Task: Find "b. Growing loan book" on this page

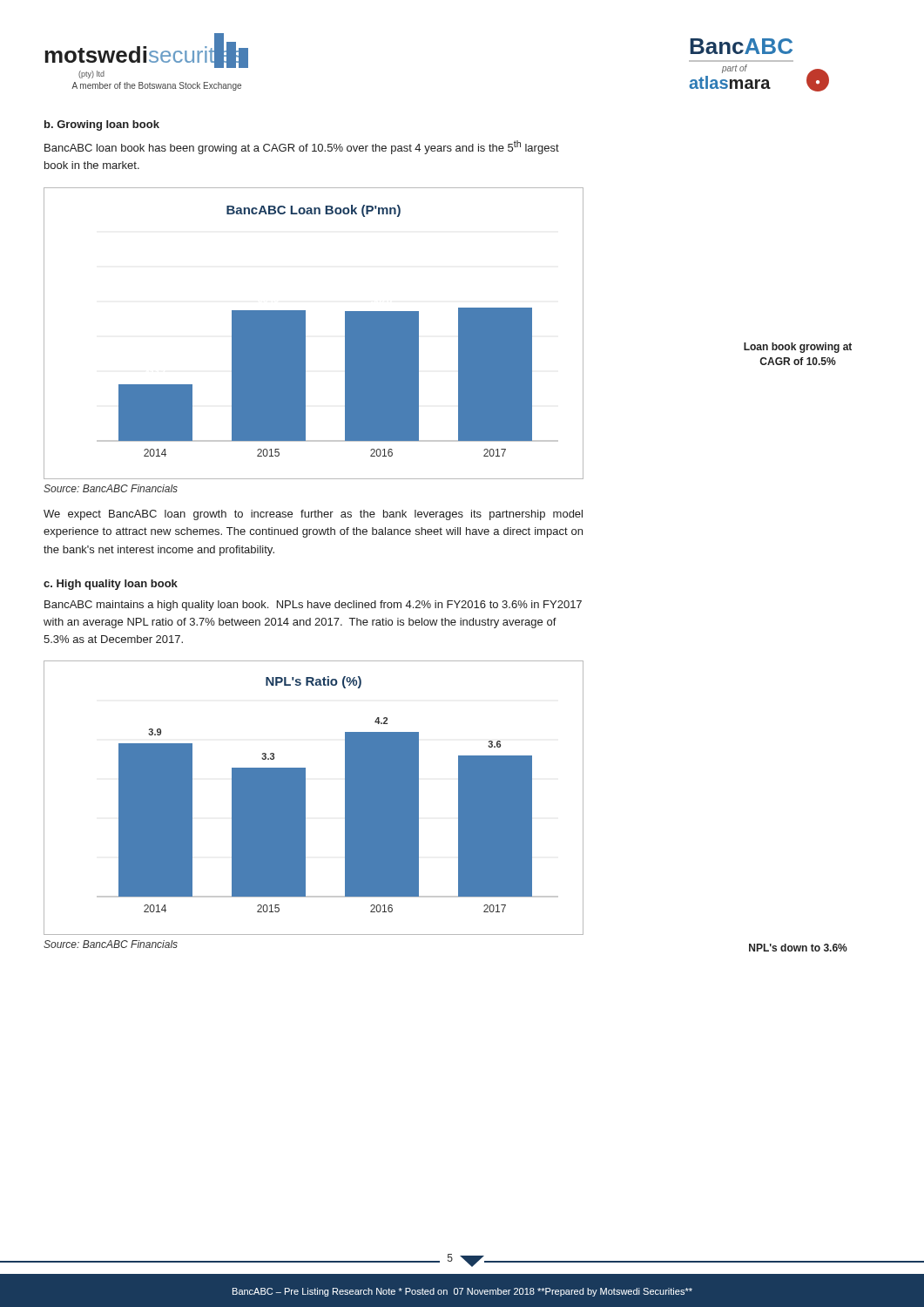Action: [101, 124]
